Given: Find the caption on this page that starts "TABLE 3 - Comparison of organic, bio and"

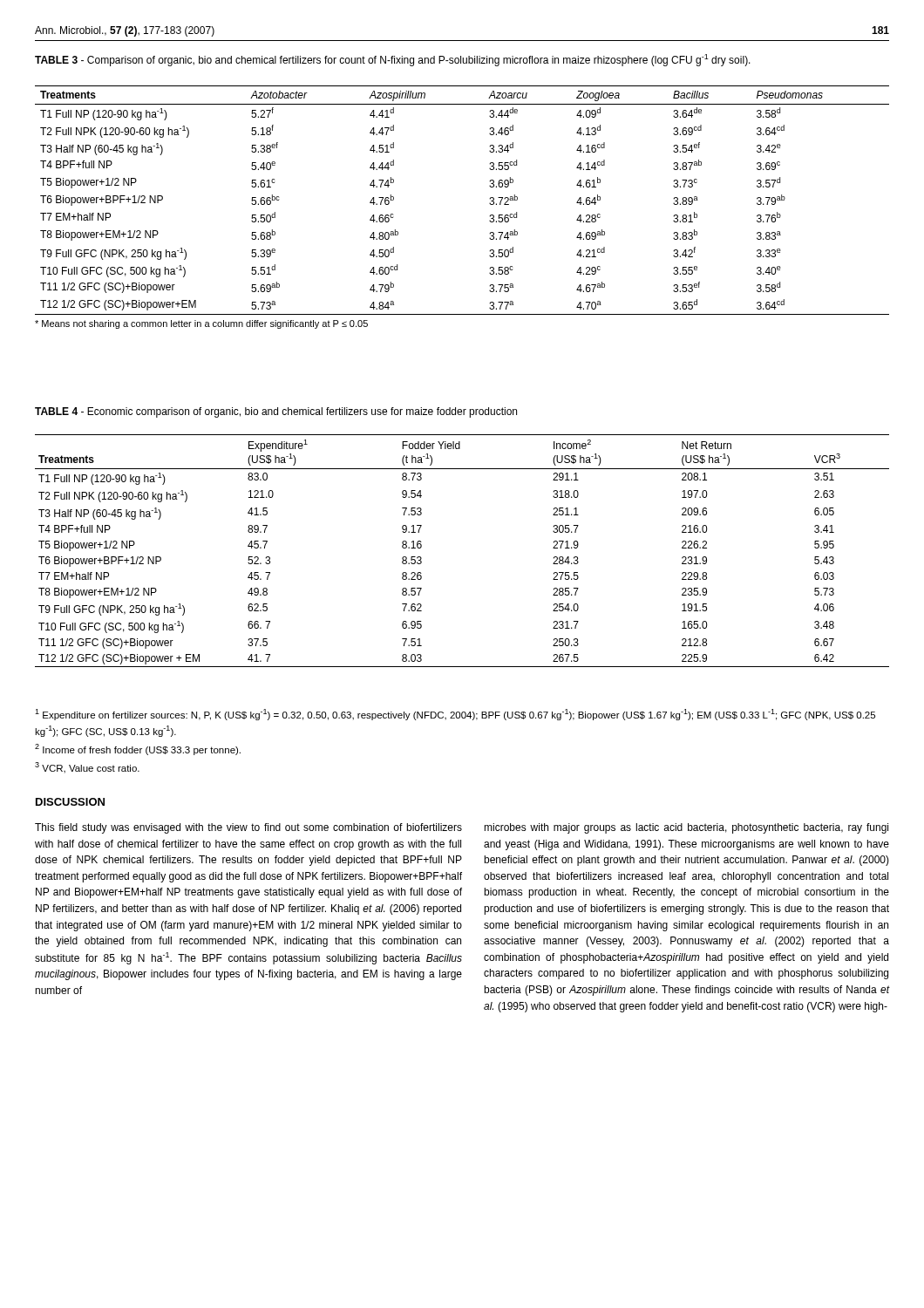Looking at the screenshot, I should click(393, 59).
